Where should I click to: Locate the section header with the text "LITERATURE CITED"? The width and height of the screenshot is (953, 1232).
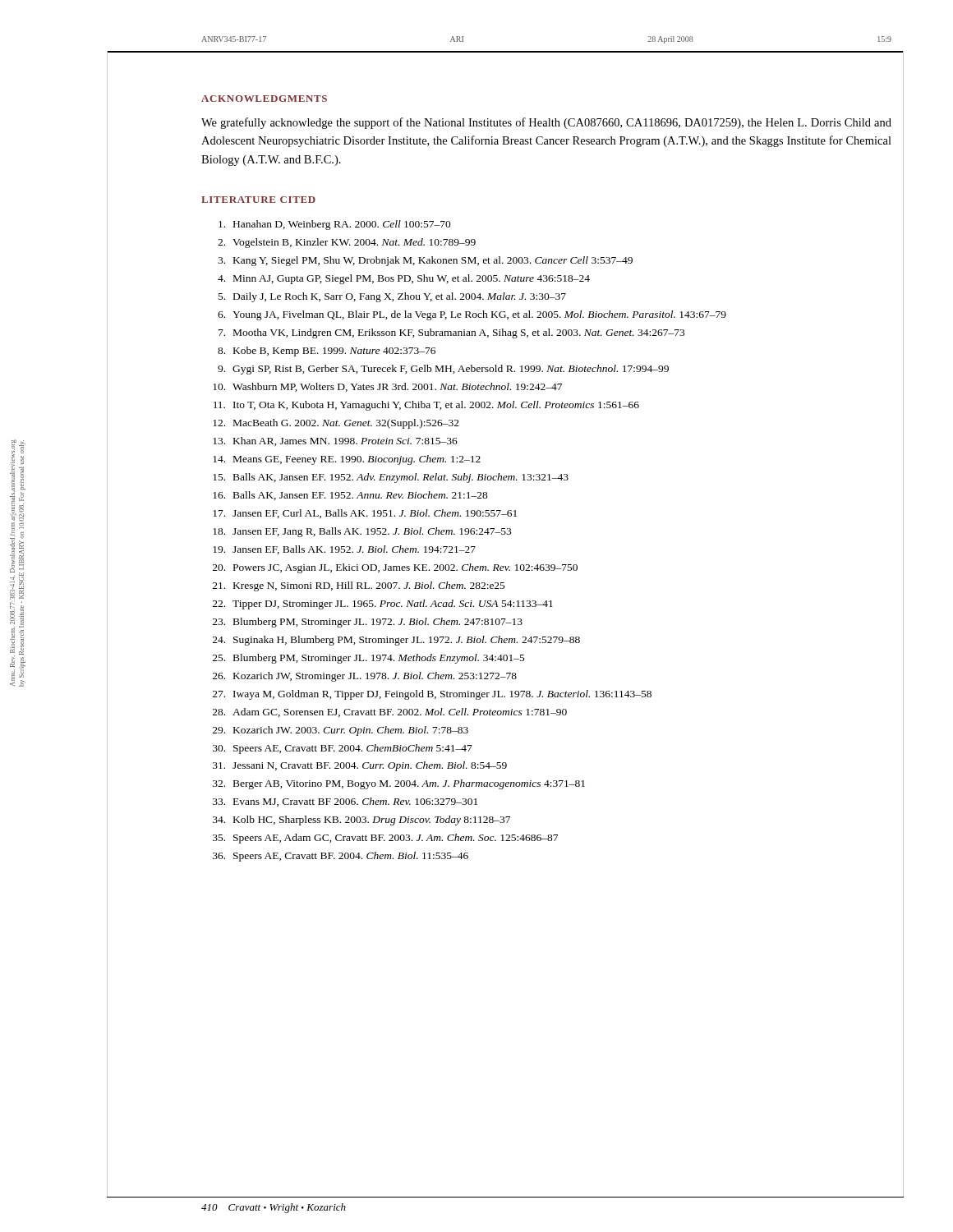(x=259, y=199)
